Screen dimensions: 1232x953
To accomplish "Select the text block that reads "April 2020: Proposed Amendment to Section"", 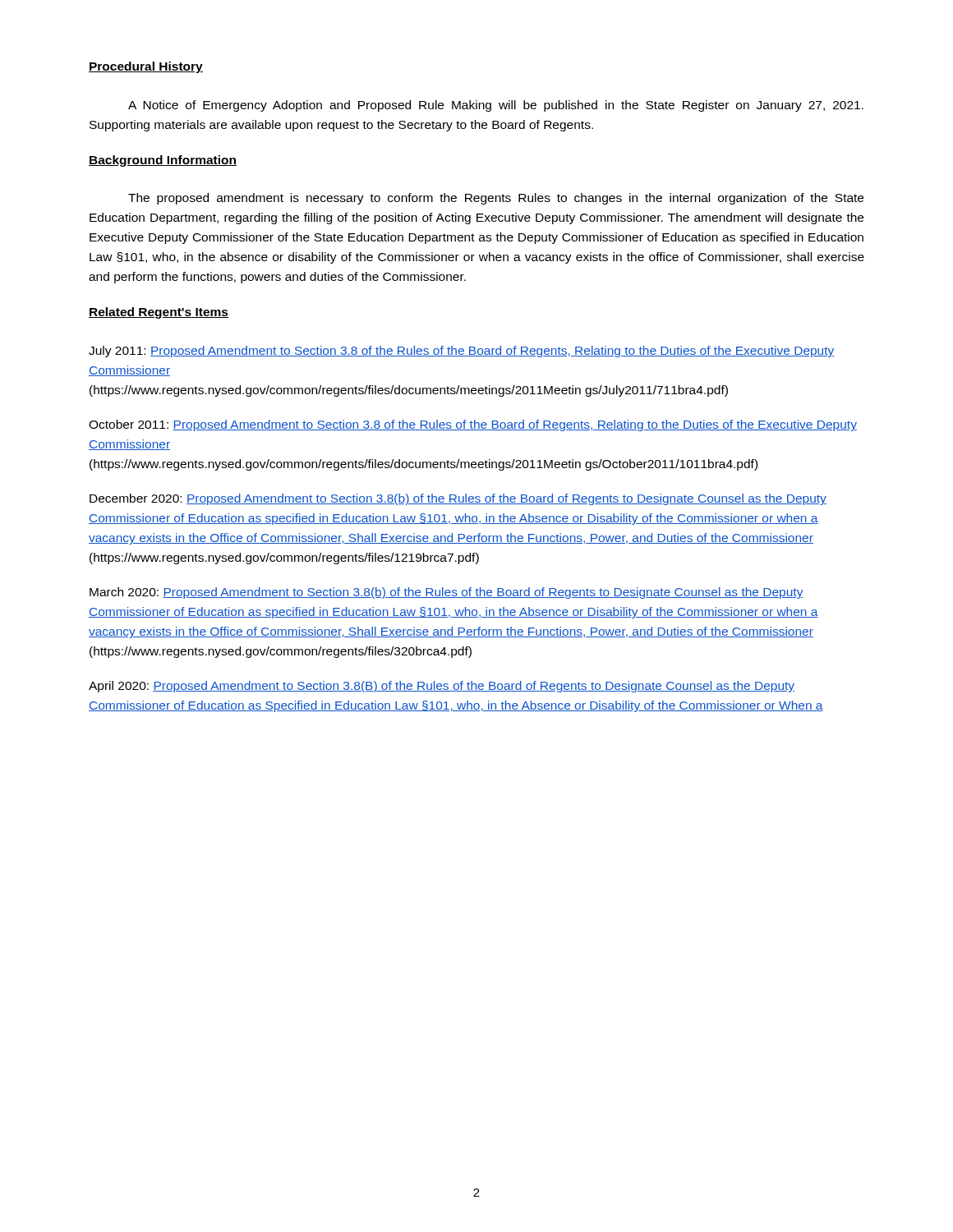I will click(476, 696).
